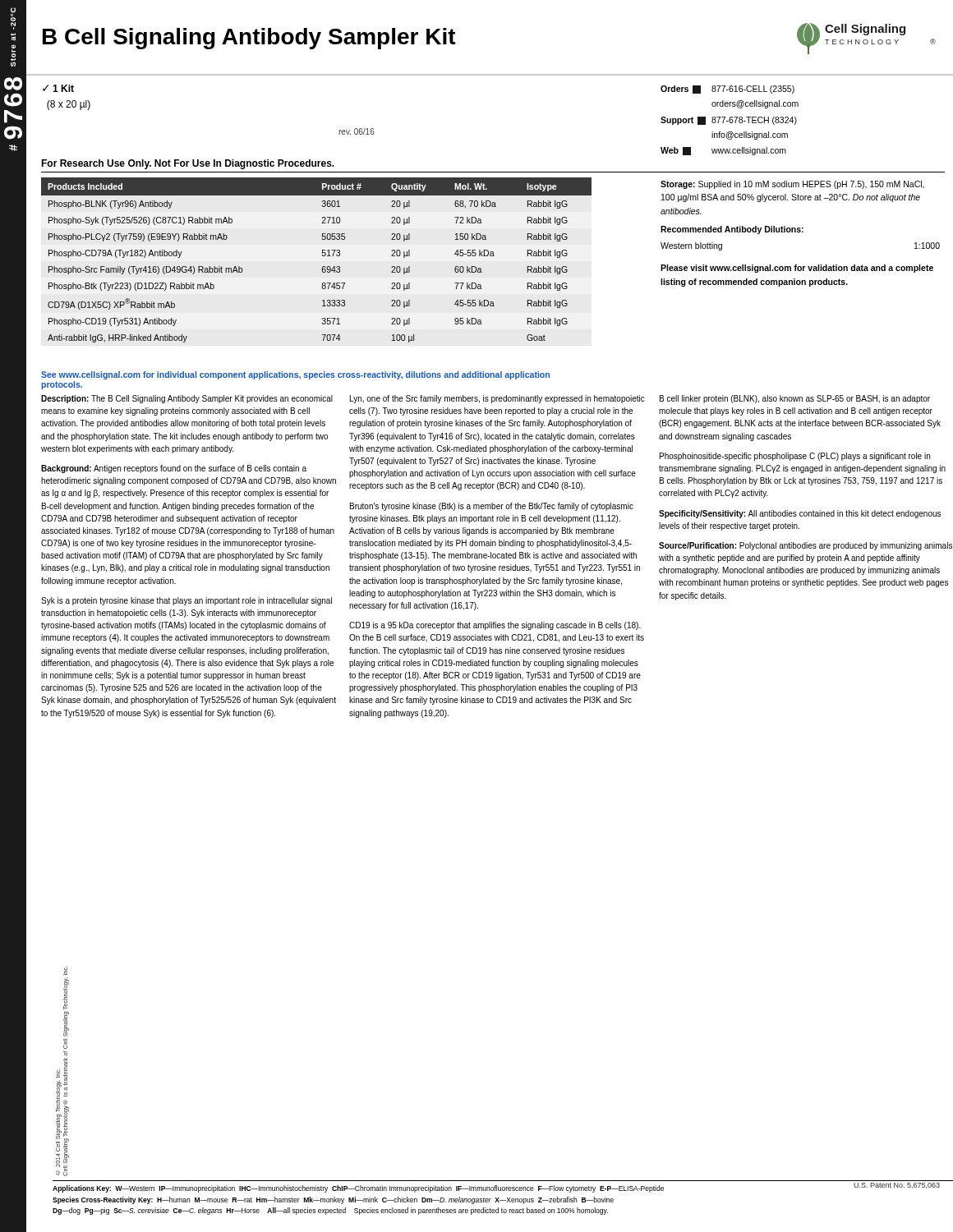
Task: Locate the section header that opens with "For Research Use Only. Not For"
Action: tap(188, 163)
